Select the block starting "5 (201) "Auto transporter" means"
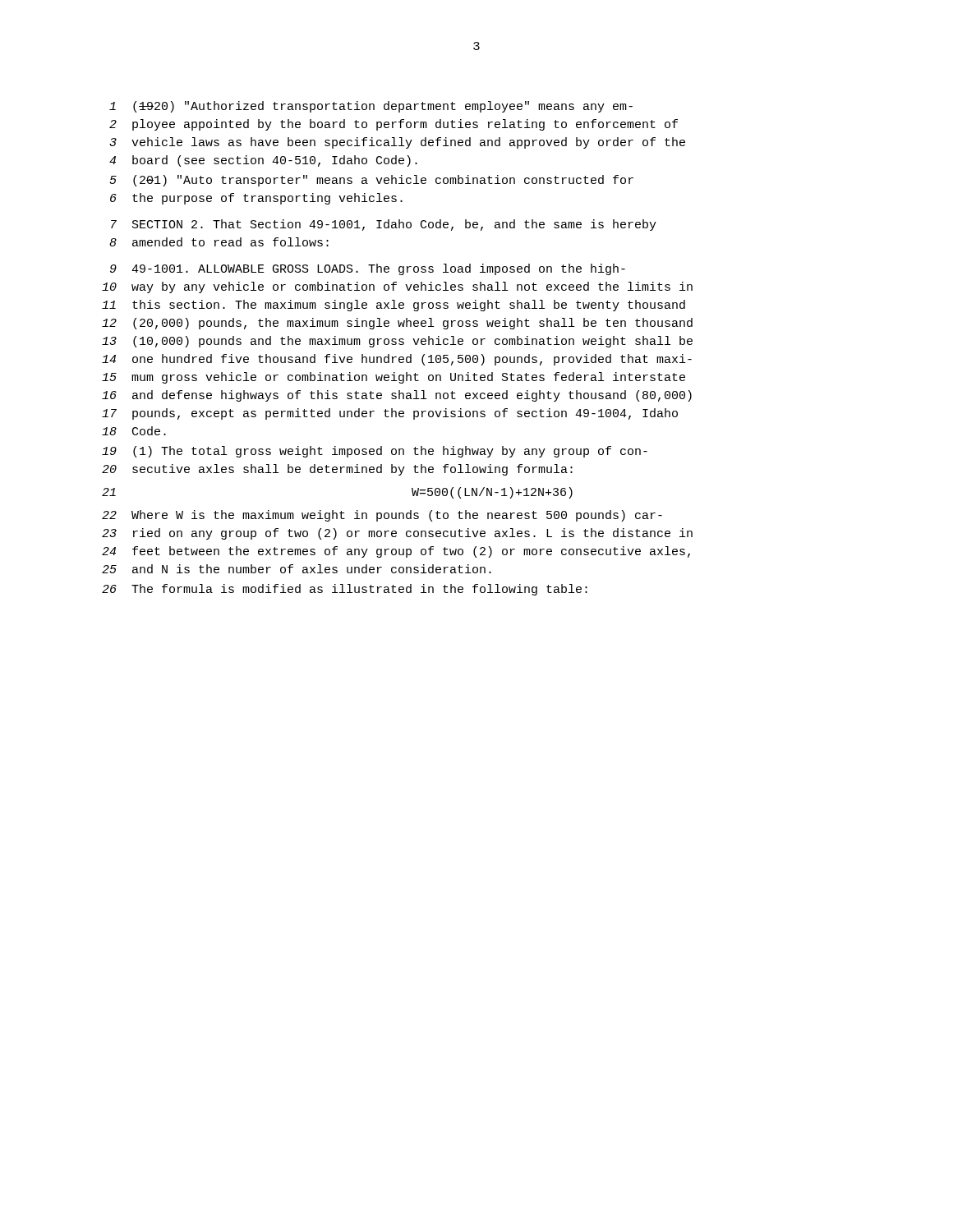The height and width of the screenshot is (1232, 953). tap(468, 191)
